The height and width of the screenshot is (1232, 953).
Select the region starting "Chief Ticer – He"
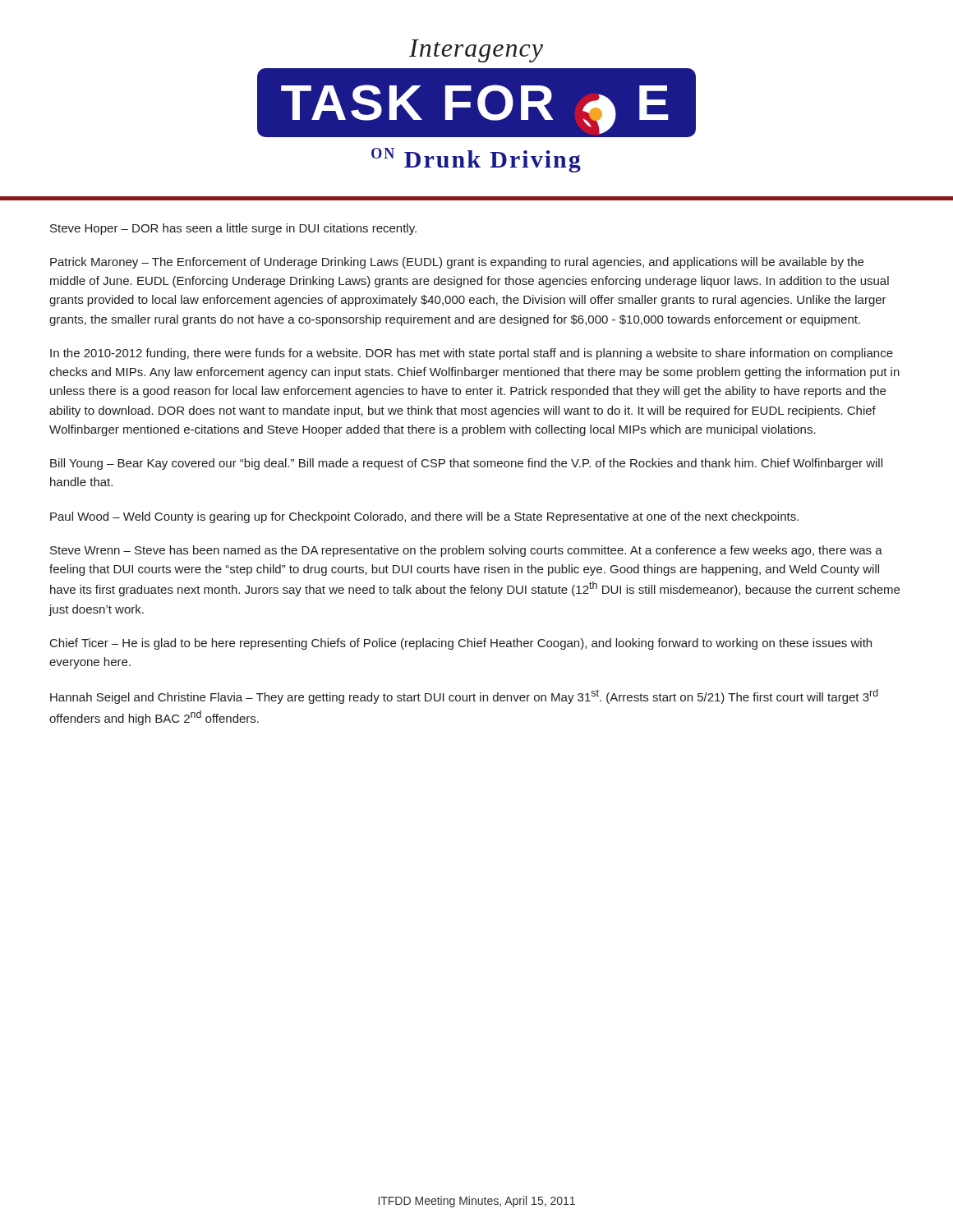(x=461, y=652)
